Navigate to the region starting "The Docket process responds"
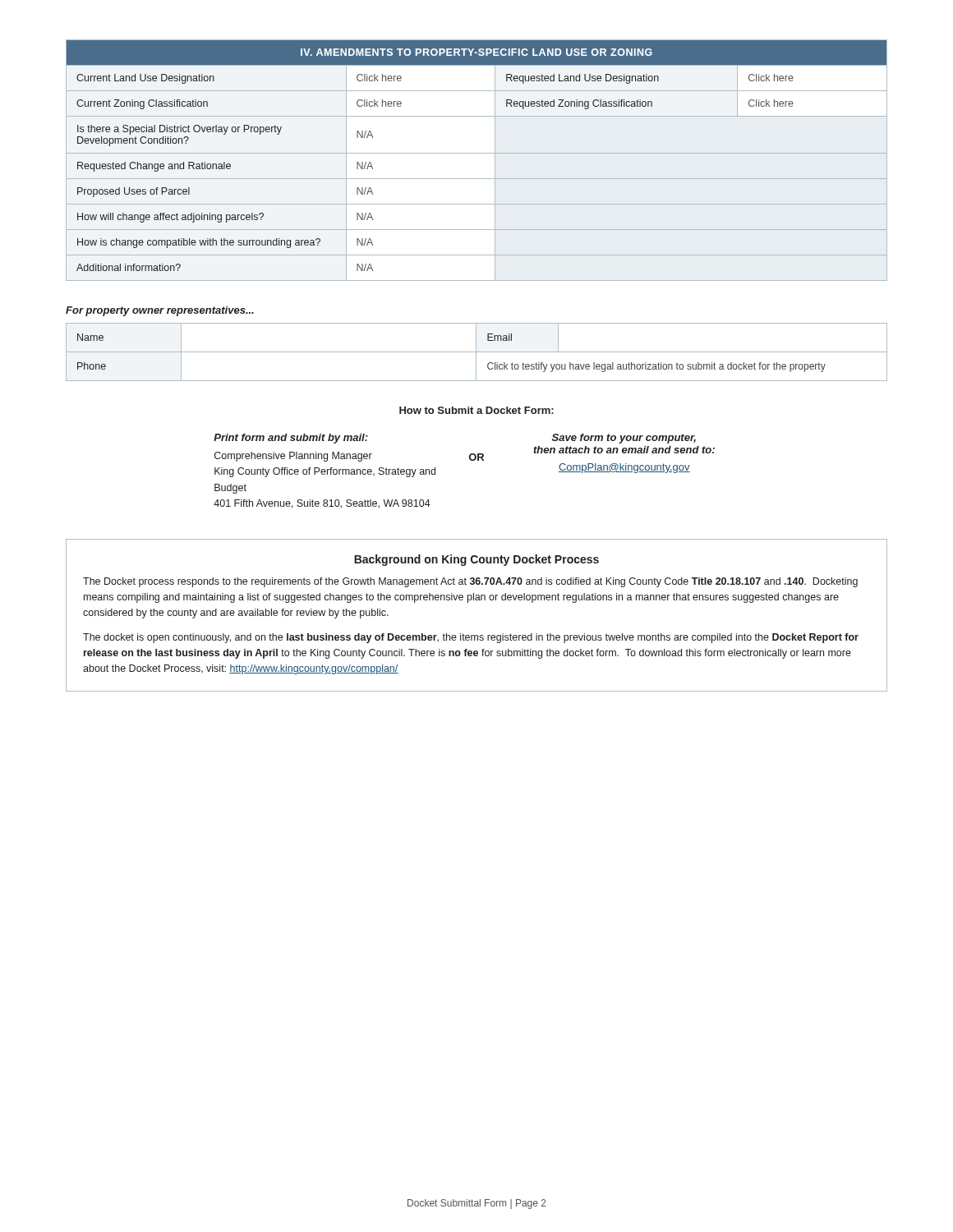 click(476, 626)
